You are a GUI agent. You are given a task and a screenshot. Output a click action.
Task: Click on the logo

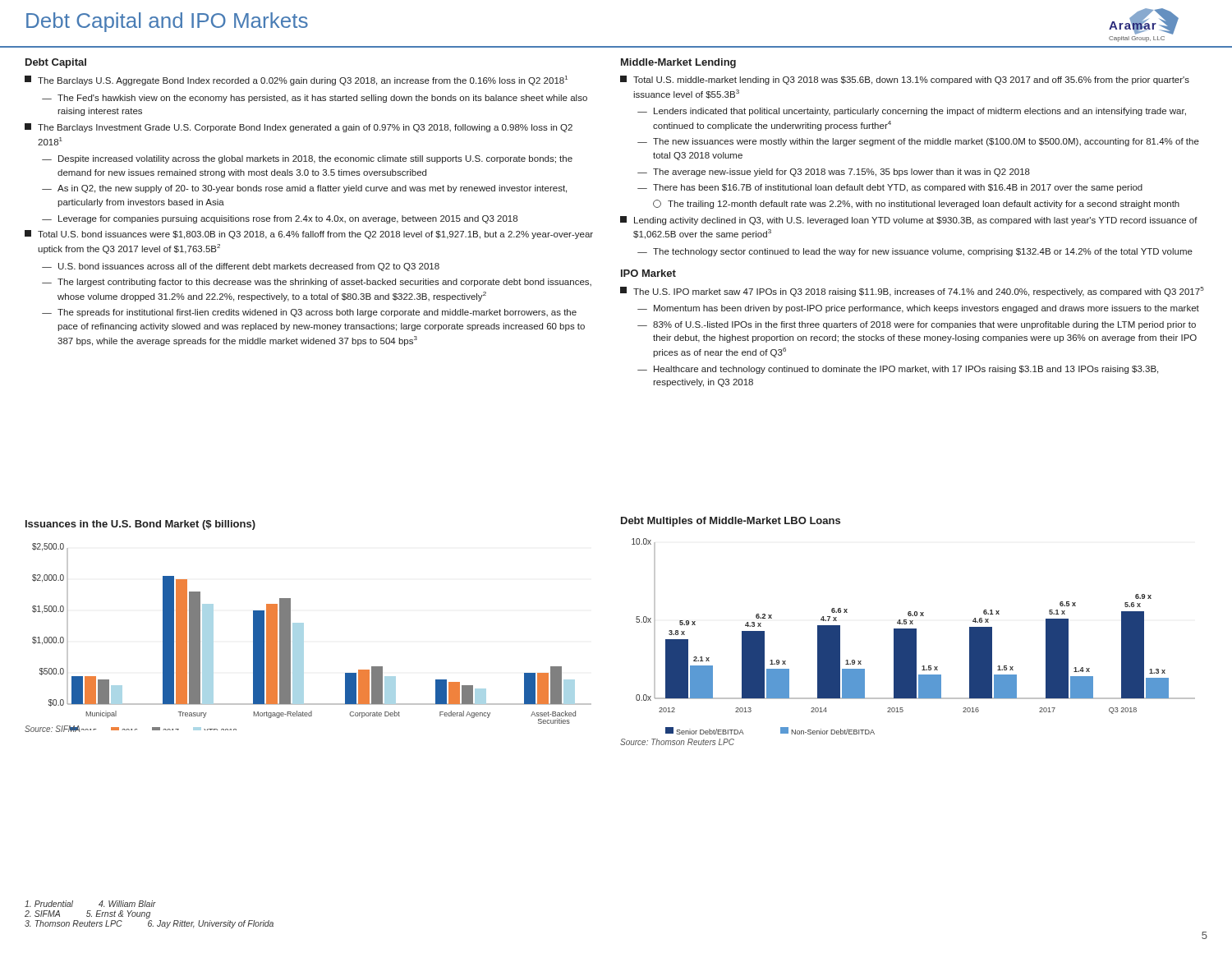tap(1142, 25)
